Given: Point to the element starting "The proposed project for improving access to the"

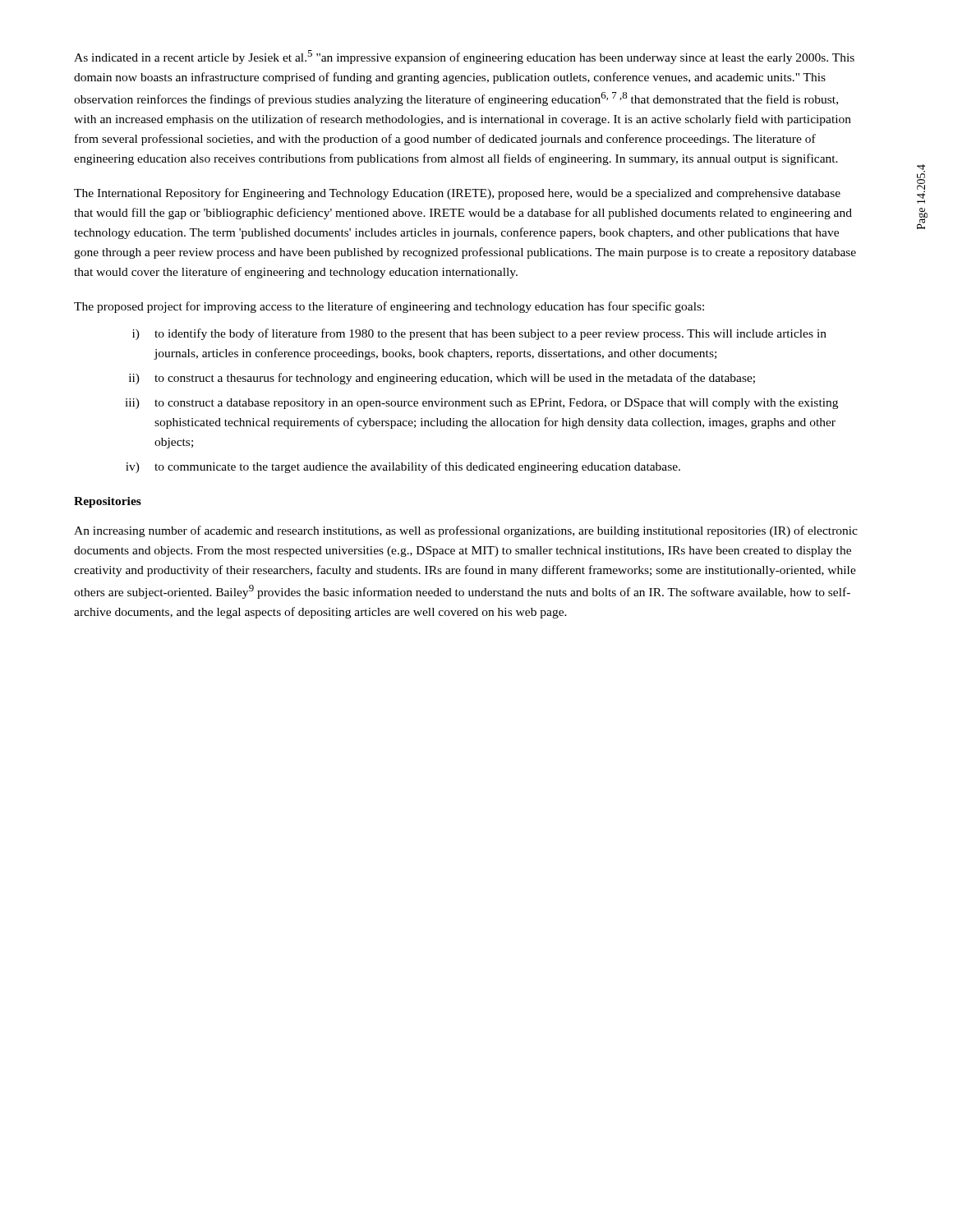Looking at the screenshot, I should (390, 306).
